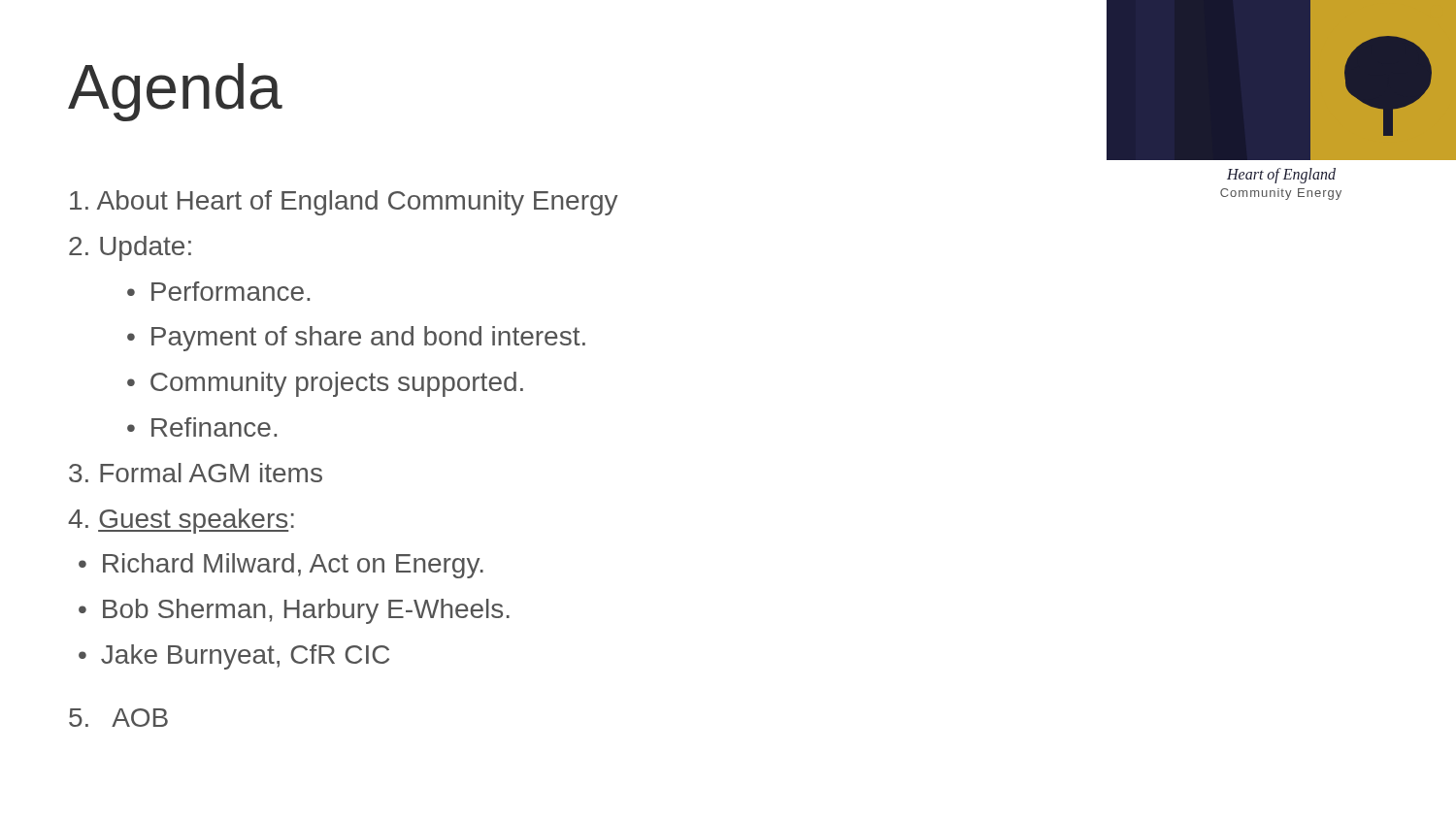The width and height of the screenshot is (1456, 819).
Task: Point to the text starting "•Richard Milward, Act on"
Action: [282, 565]
